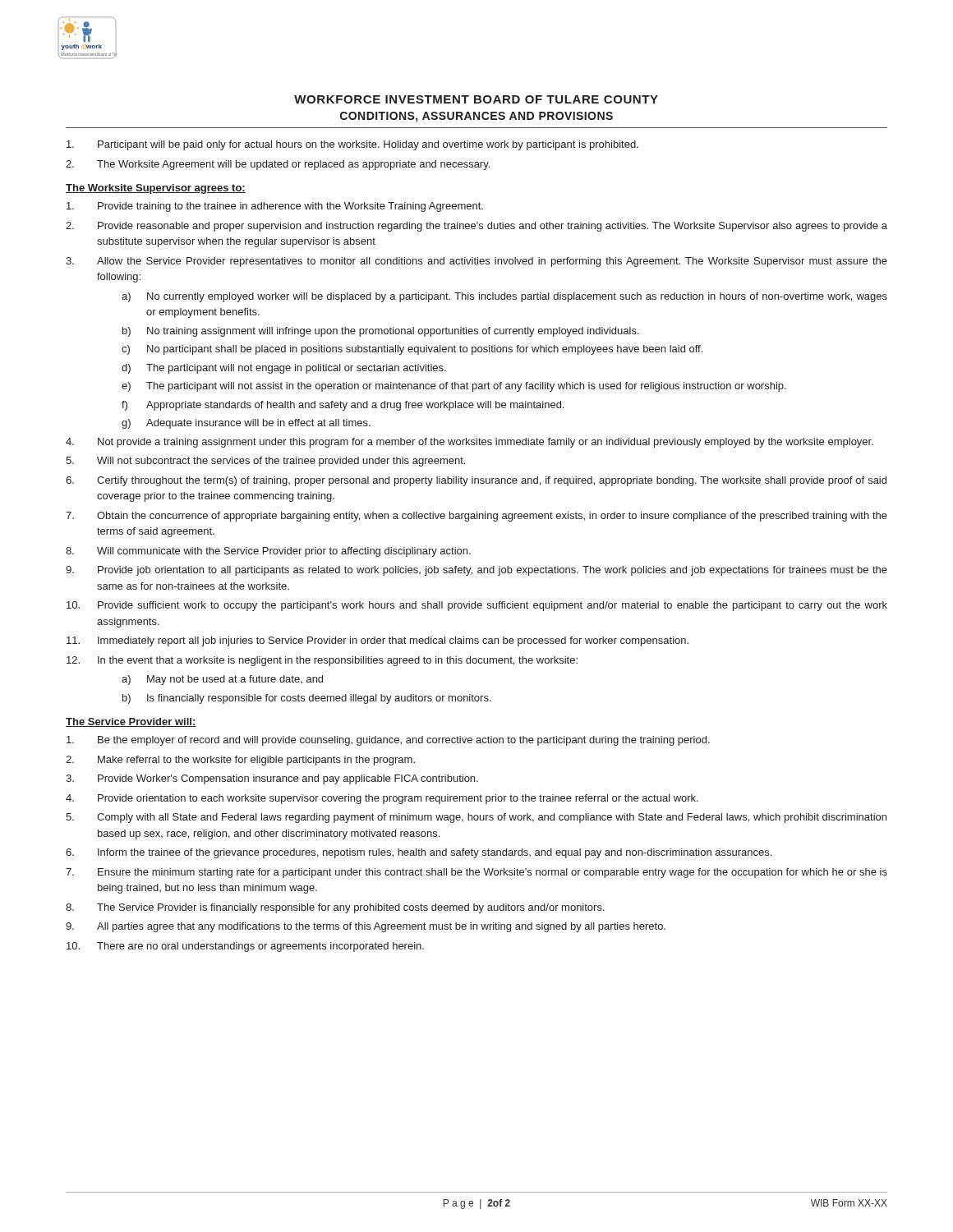The height and width of the screenshot is (1232, 953).
Task: Point to the passage starting "The Service Provider will:"
Action: tap(131, 722)
